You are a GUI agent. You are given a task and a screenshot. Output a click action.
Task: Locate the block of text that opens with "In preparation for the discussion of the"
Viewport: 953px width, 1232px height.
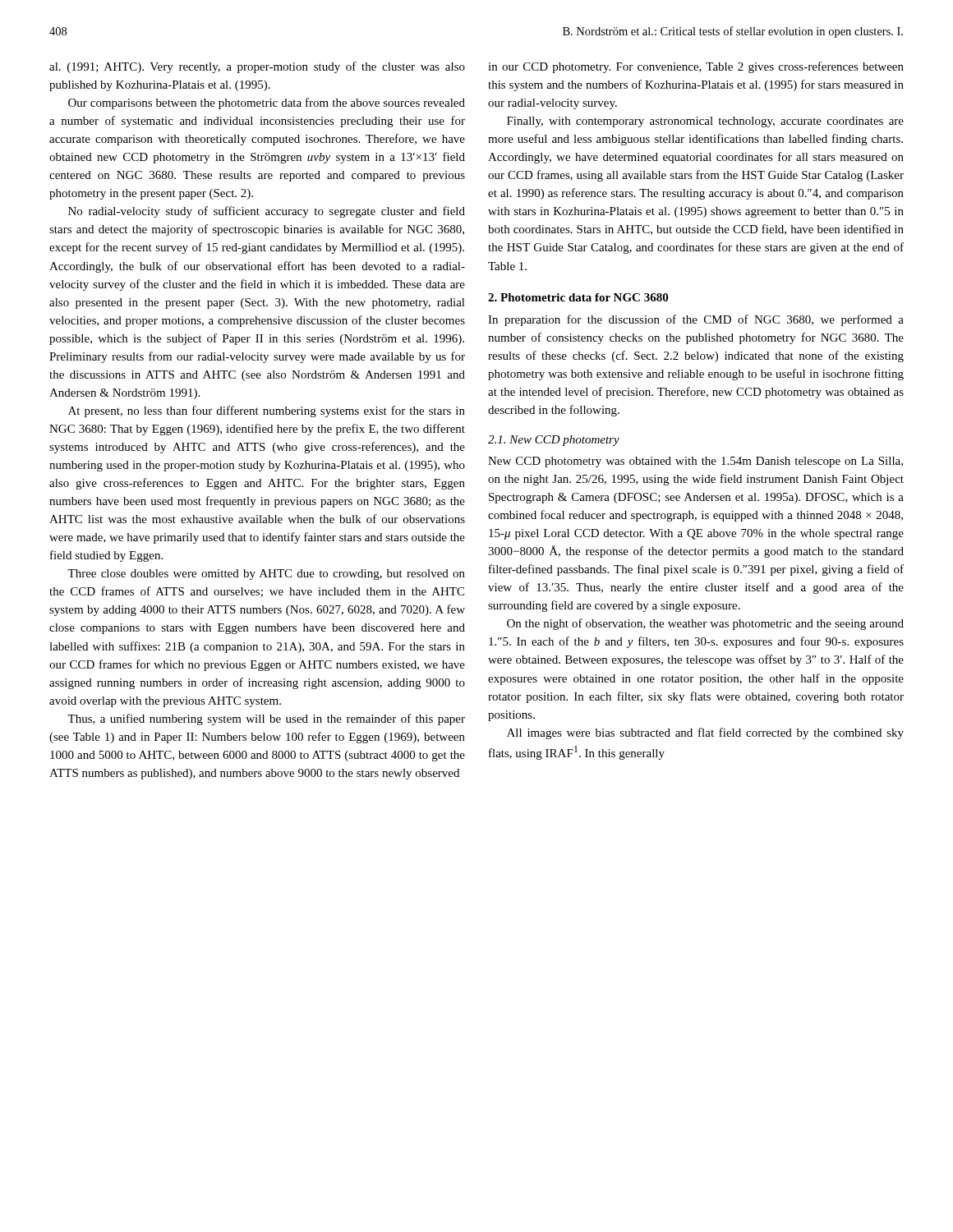pos(696,364)
